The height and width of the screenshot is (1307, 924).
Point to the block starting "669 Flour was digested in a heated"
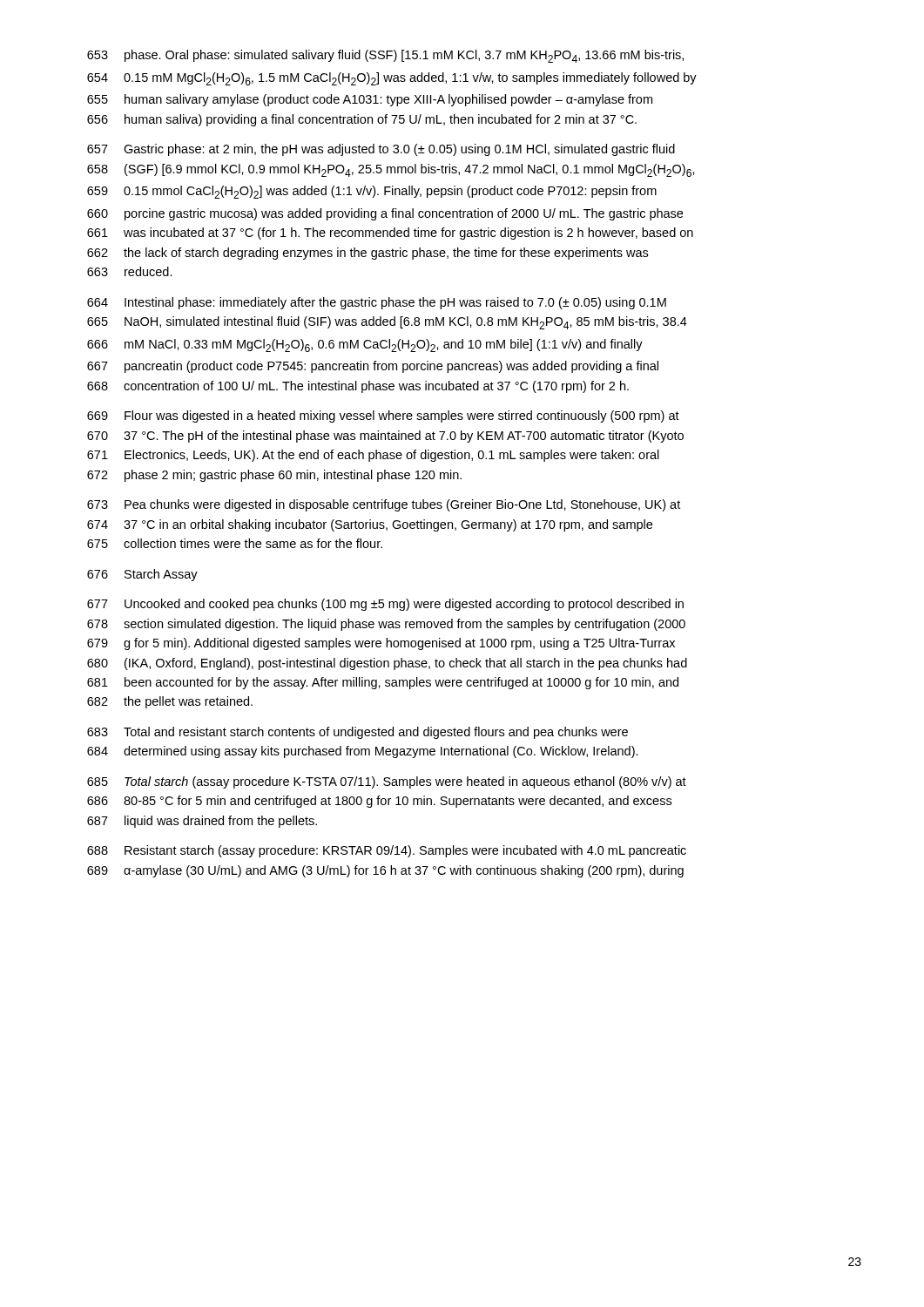462,445
